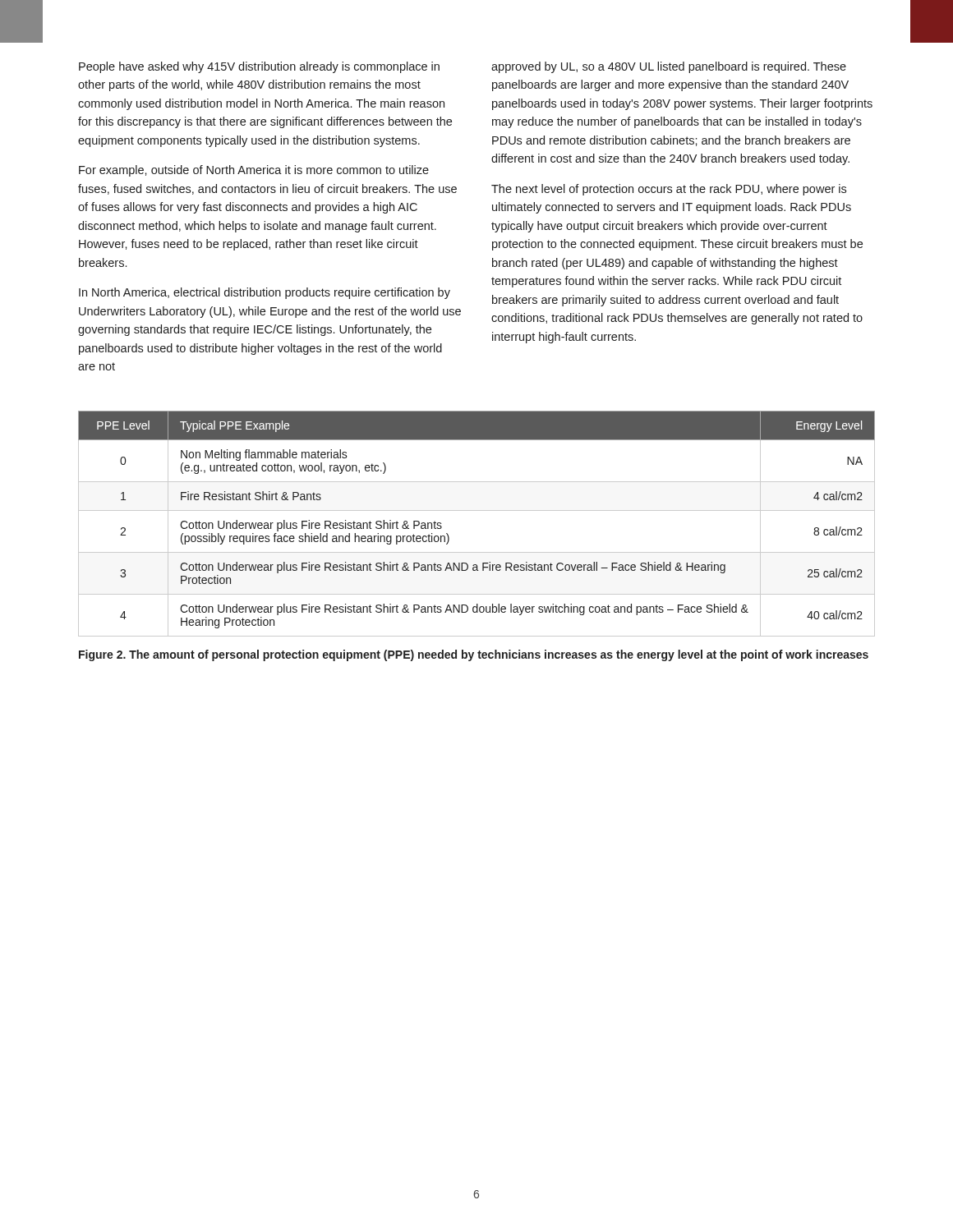
Task: Click a table
Action: pos(476,523)
